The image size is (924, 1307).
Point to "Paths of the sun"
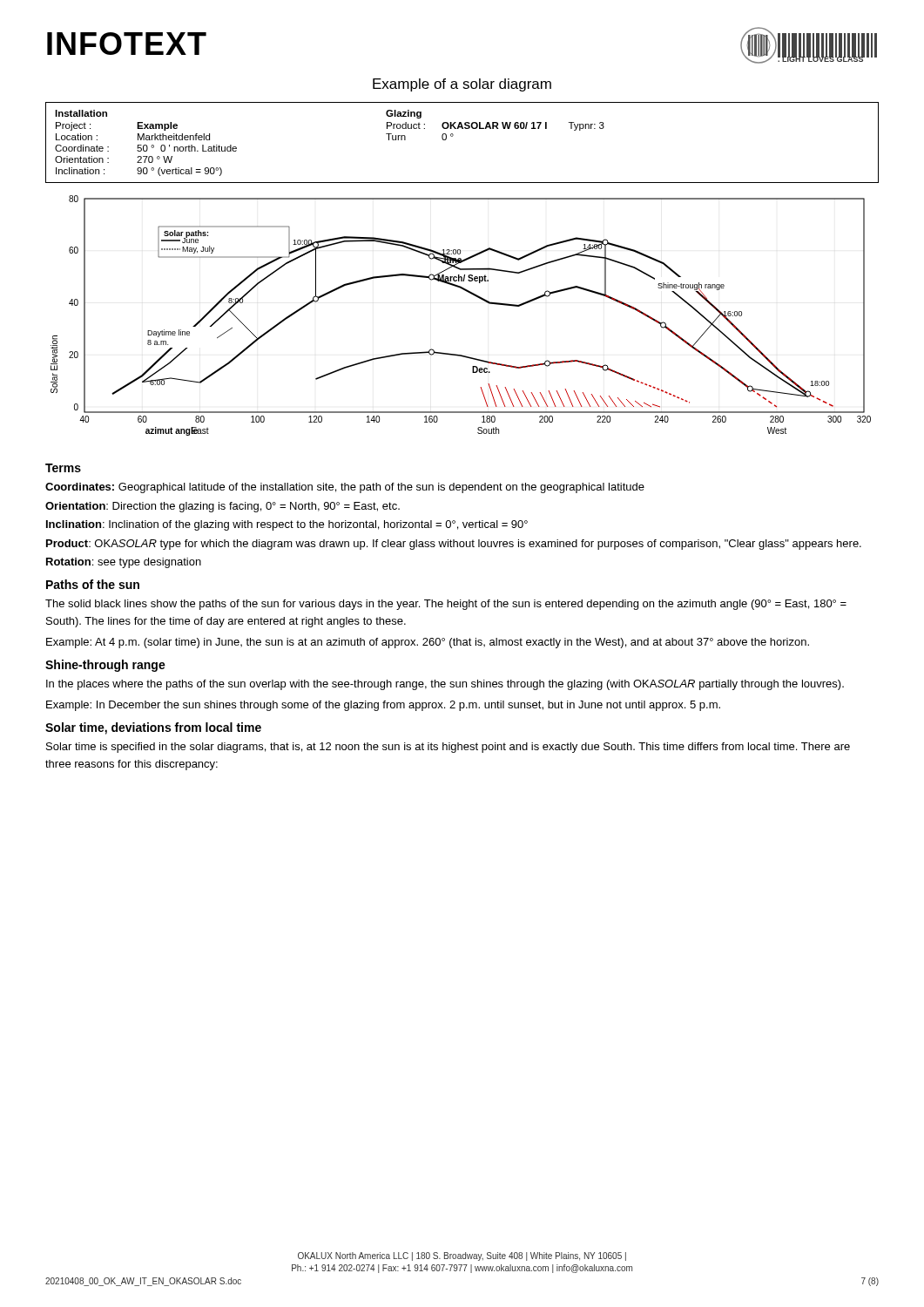pos(93,584)
